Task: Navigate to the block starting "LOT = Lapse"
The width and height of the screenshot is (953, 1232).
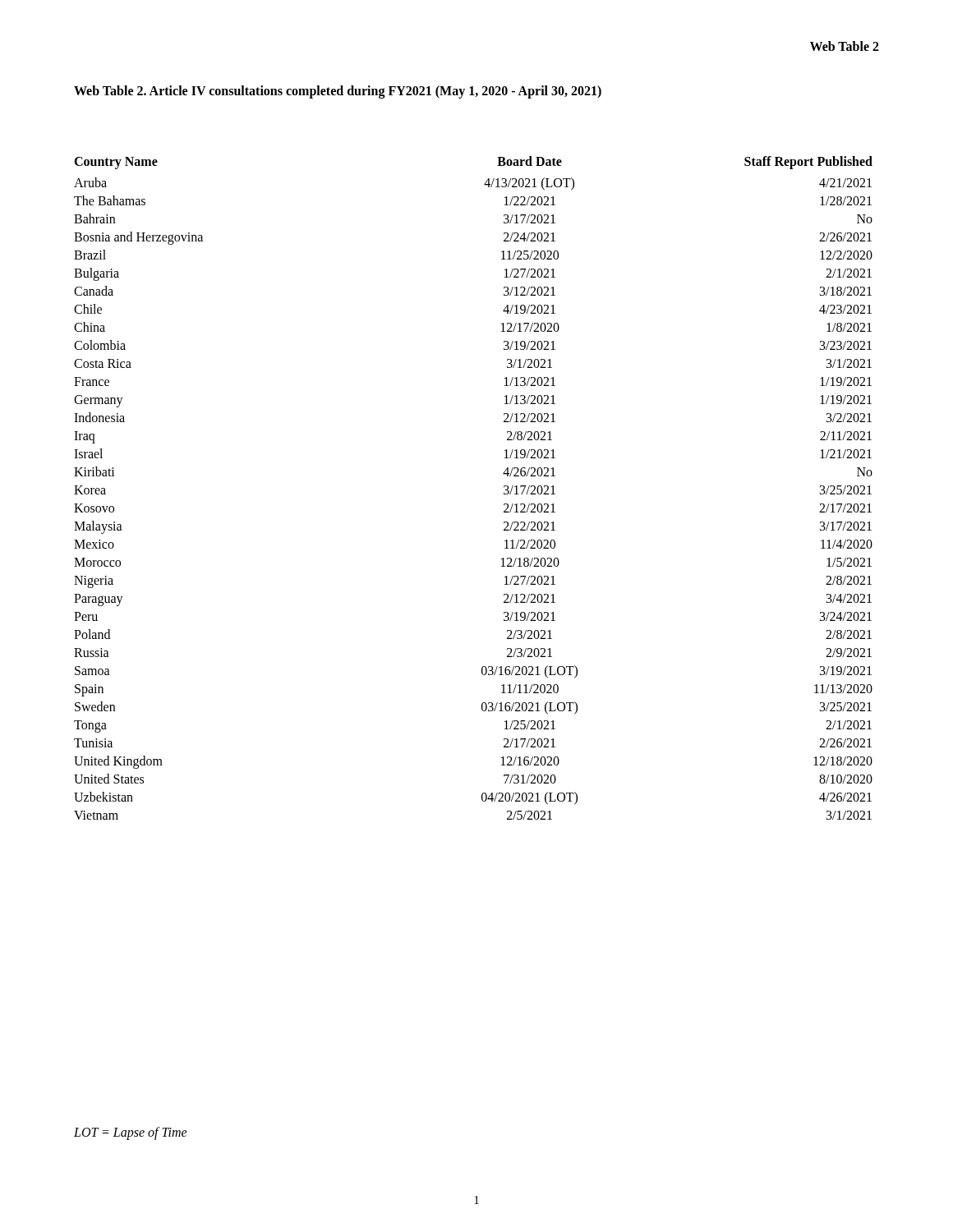Action: click(131, 1132)
